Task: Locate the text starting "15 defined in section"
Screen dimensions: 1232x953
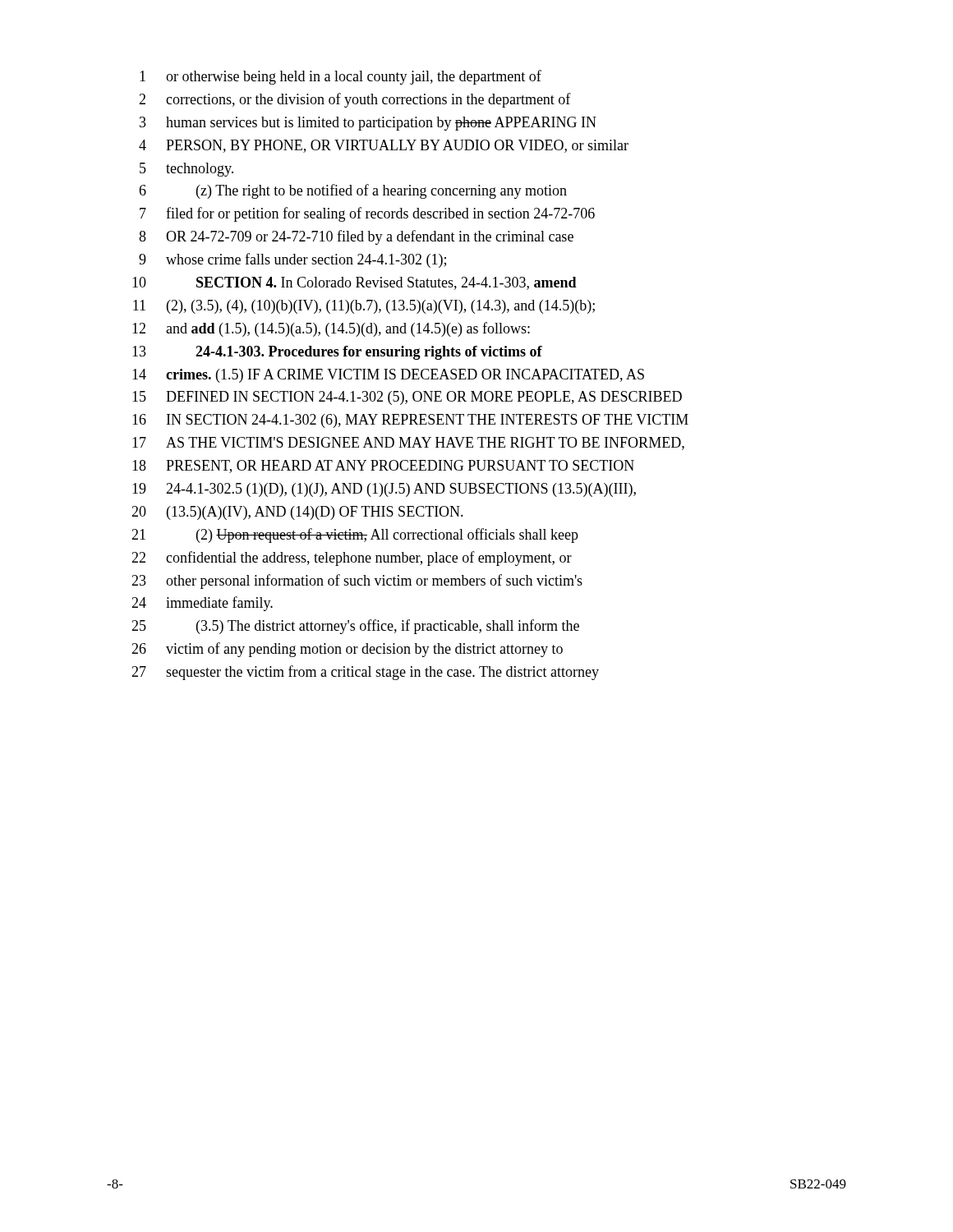Action: point(476,398)
